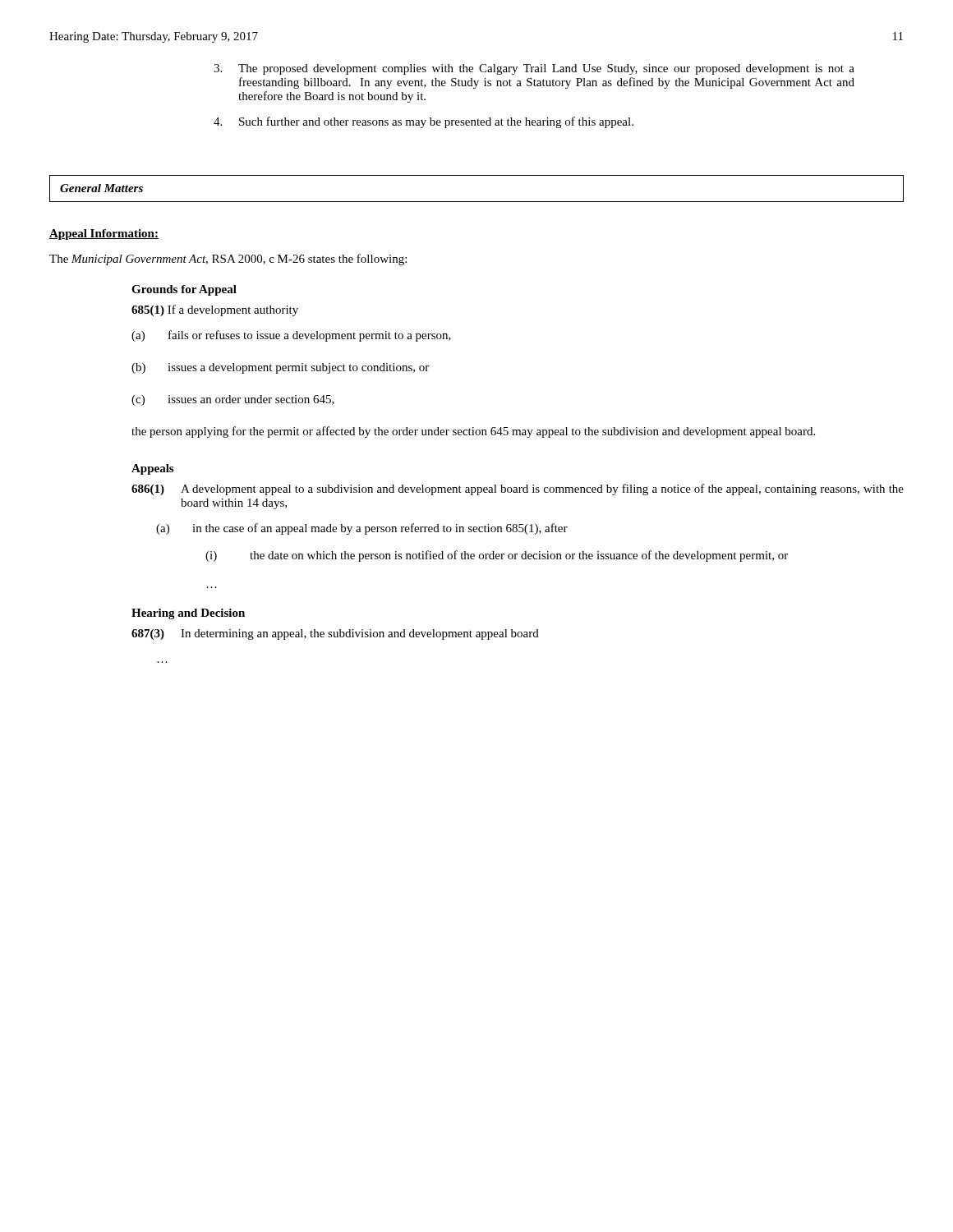The width and height of the screenshot is (953, 1232).
Task: Find the block on this page that starts "(a) in the case of an"
Action: pos(530,529)
